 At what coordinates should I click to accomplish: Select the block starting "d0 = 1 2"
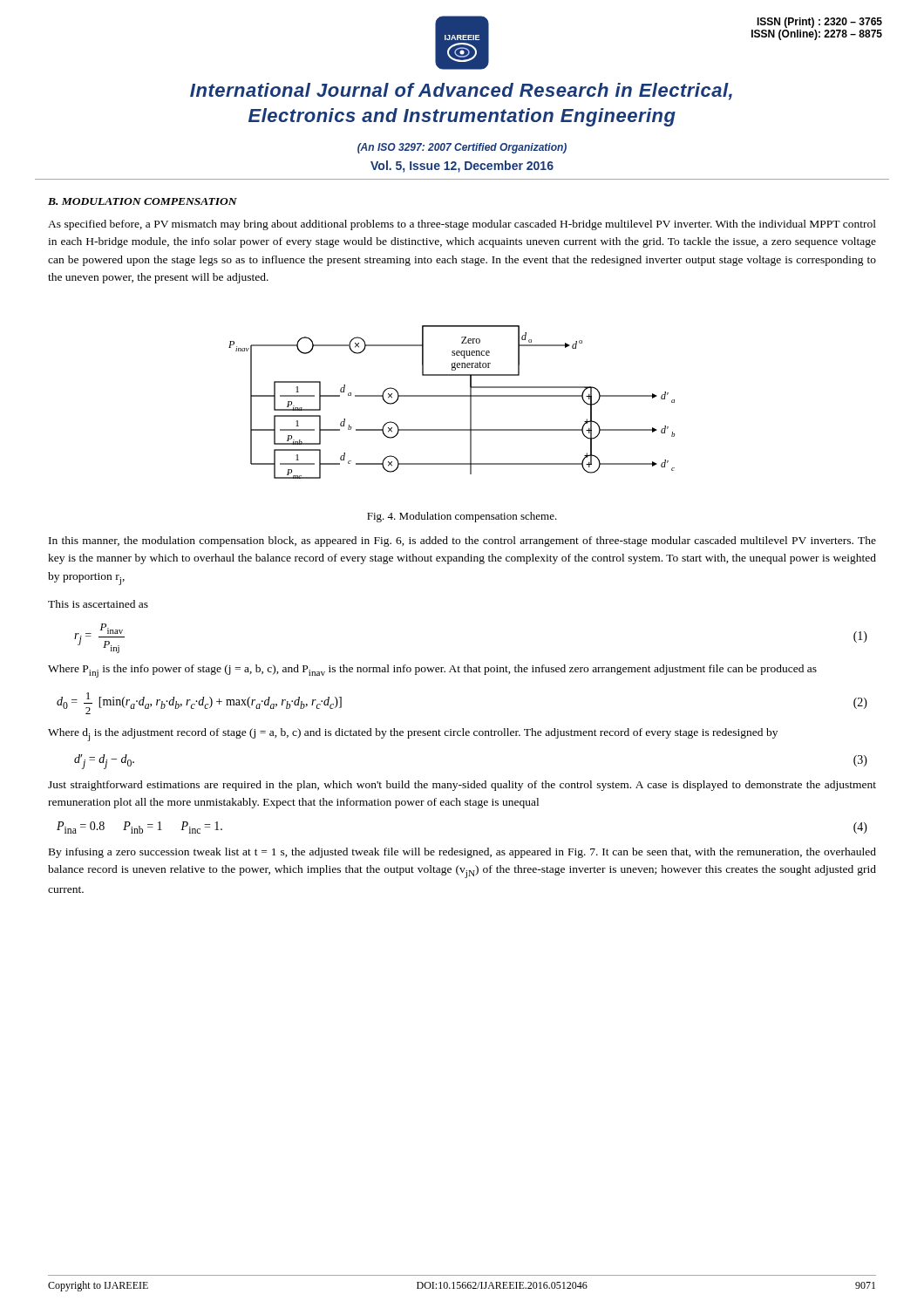(198, 703)
